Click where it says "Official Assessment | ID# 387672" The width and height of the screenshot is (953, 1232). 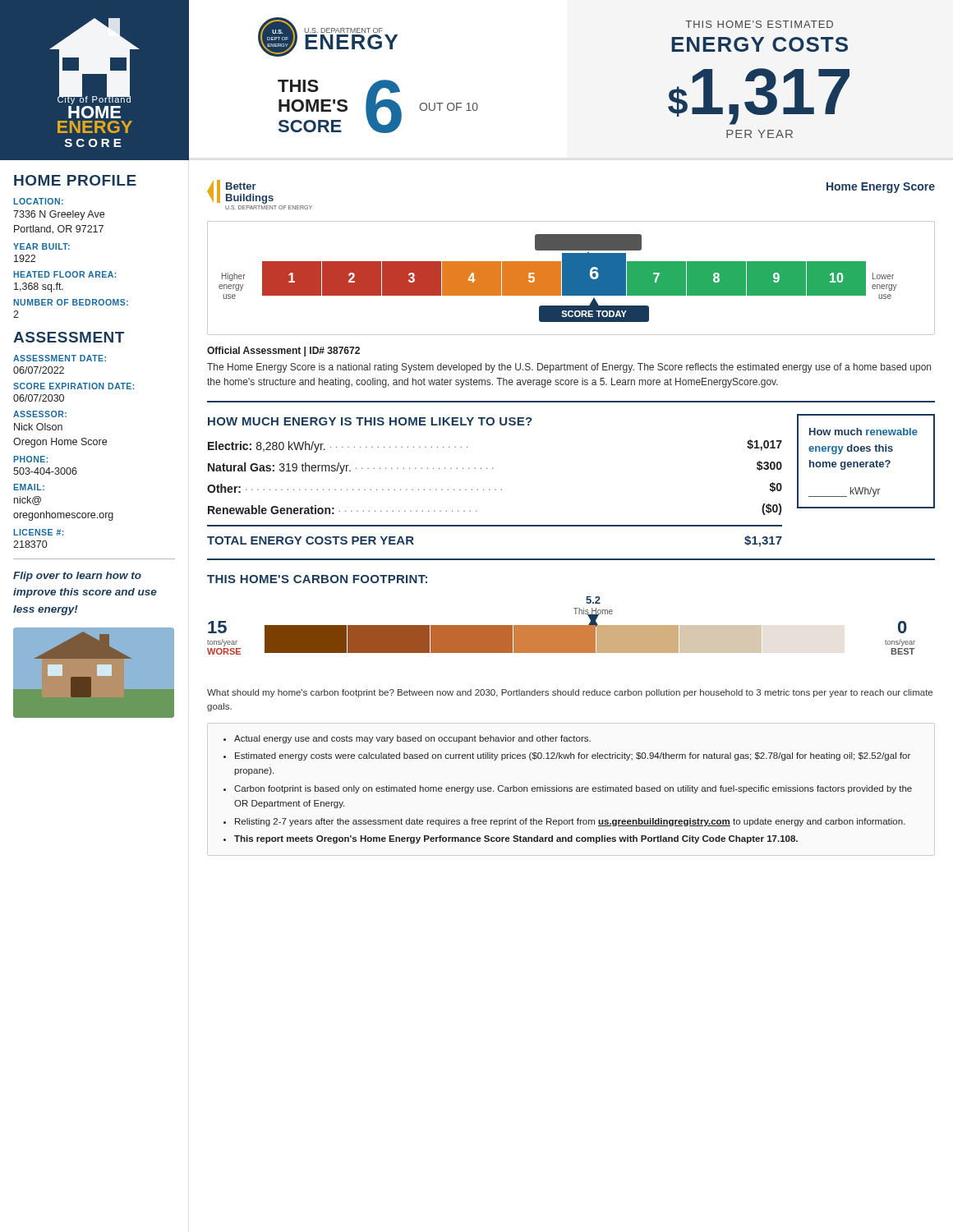284,351
